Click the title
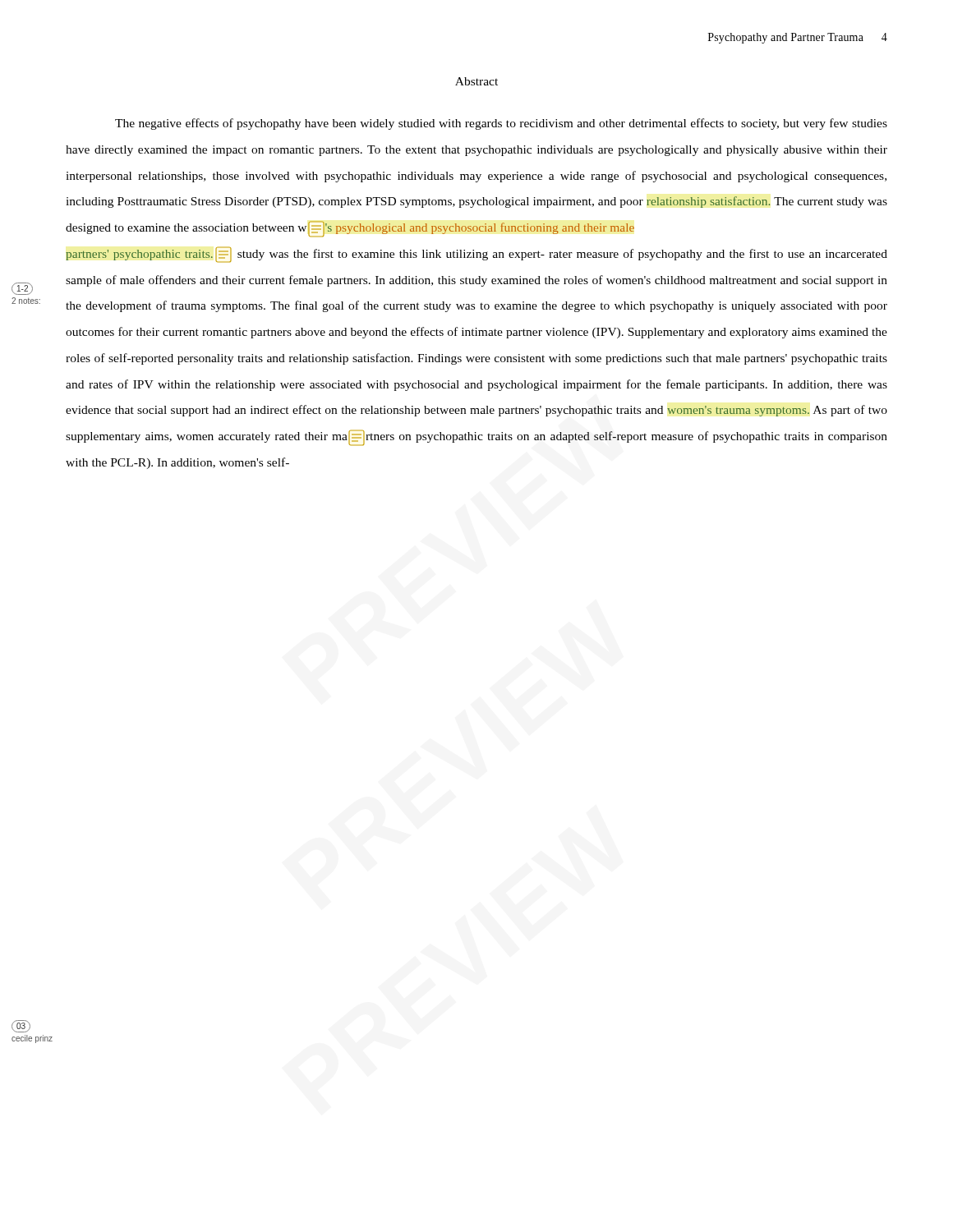 476,81
